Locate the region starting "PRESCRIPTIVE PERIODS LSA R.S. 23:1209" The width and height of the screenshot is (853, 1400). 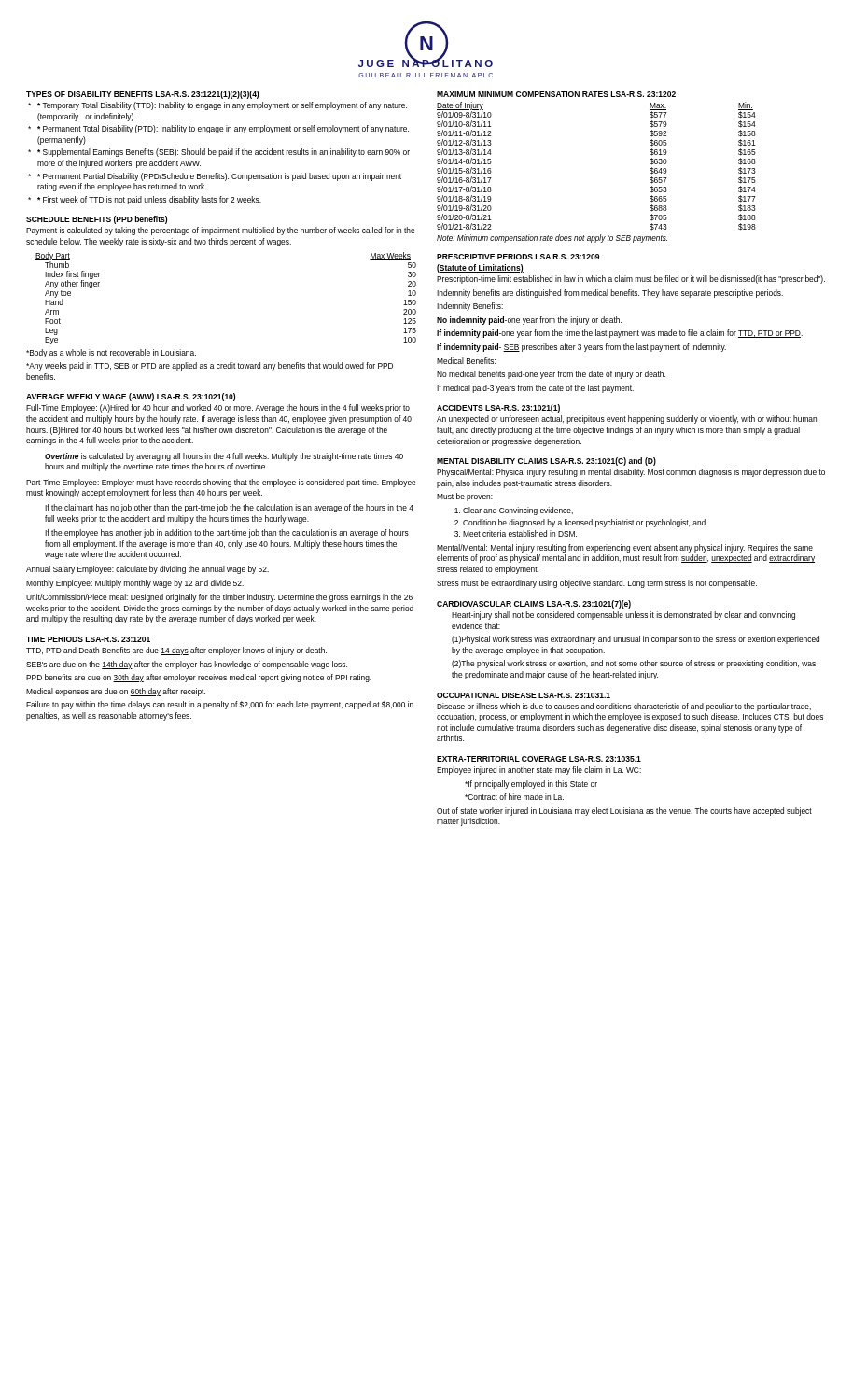[518, 257]
